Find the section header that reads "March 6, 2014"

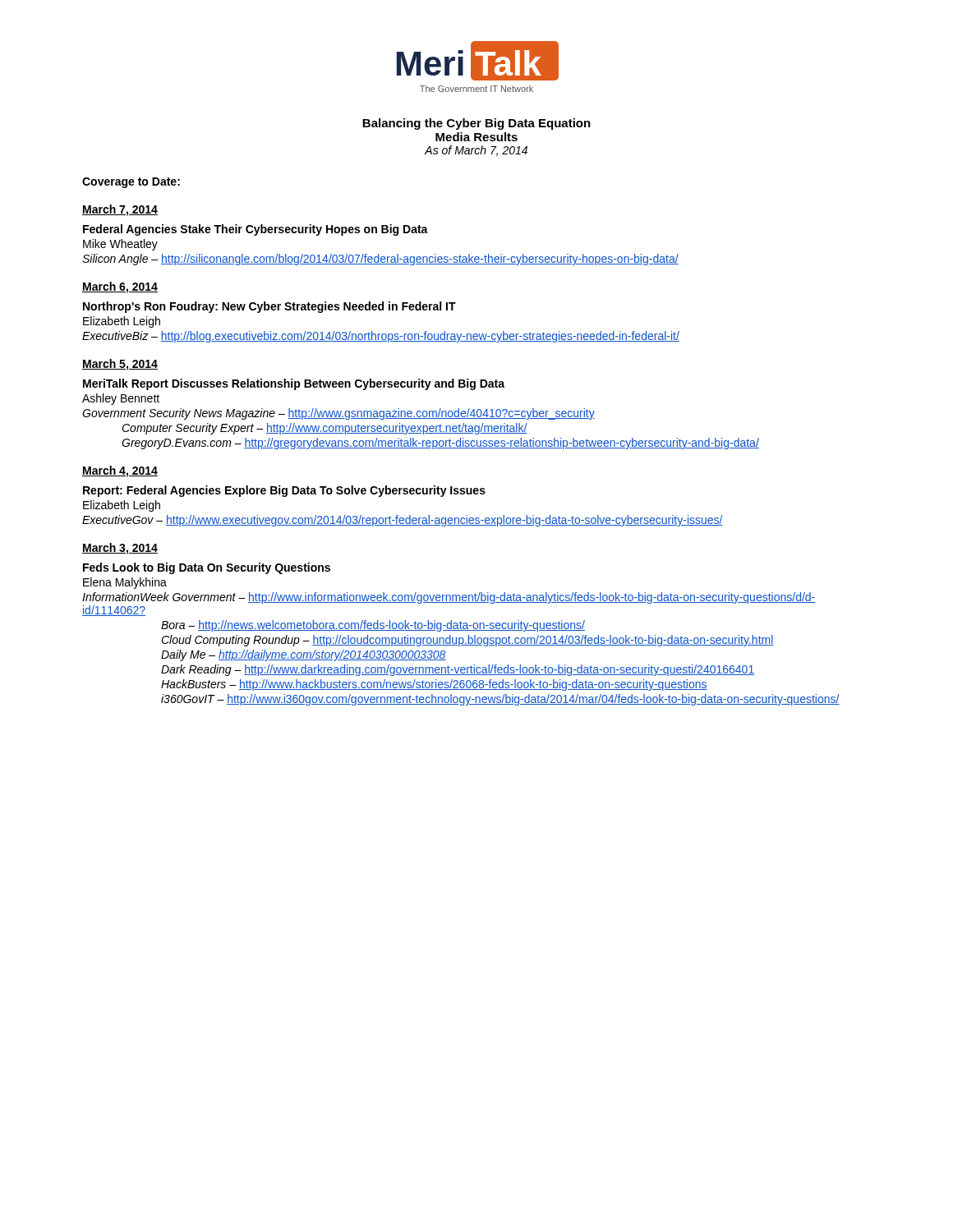120,287
